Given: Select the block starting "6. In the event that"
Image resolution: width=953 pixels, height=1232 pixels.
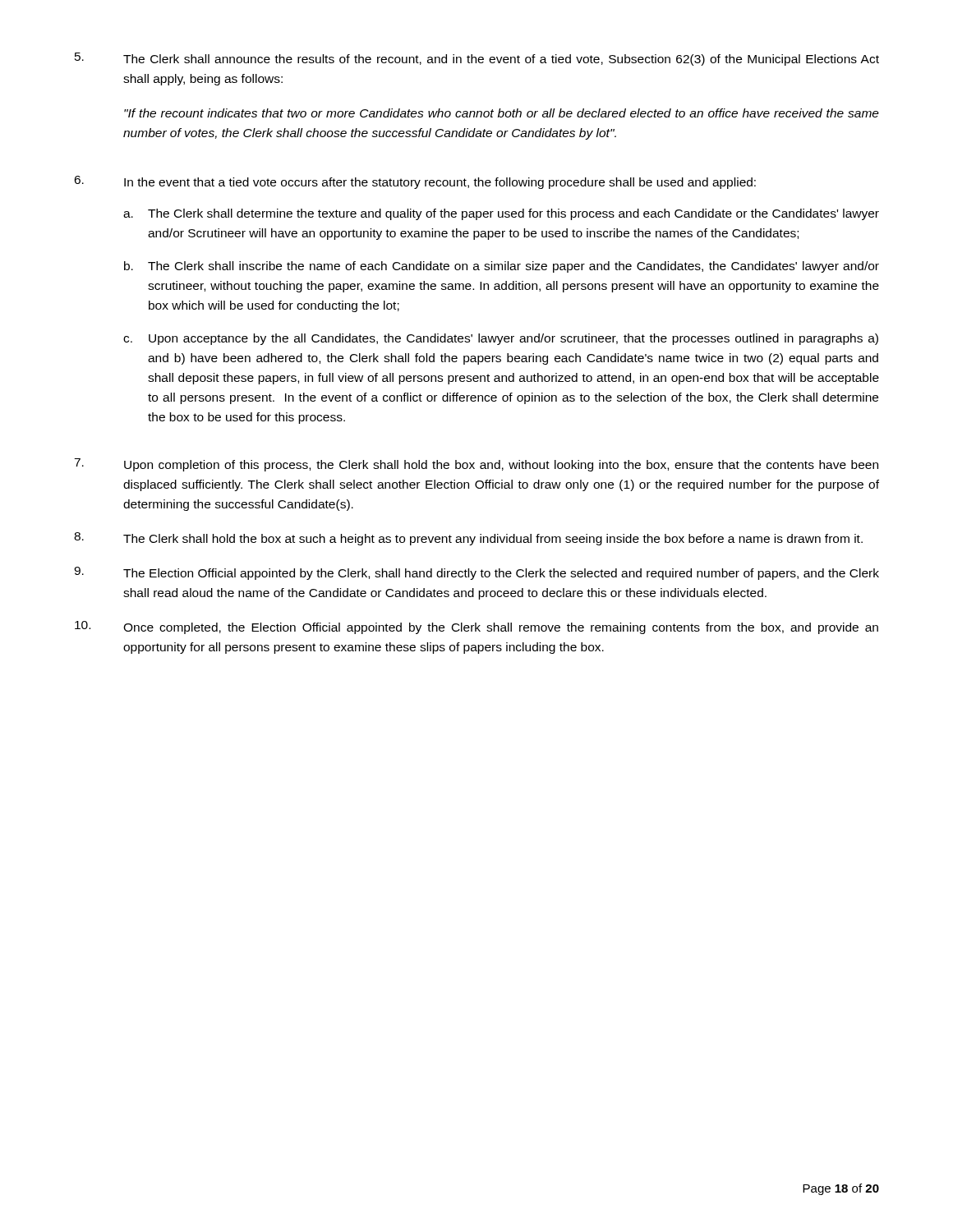Looking at the screenshot, I should tap(415, 182).
